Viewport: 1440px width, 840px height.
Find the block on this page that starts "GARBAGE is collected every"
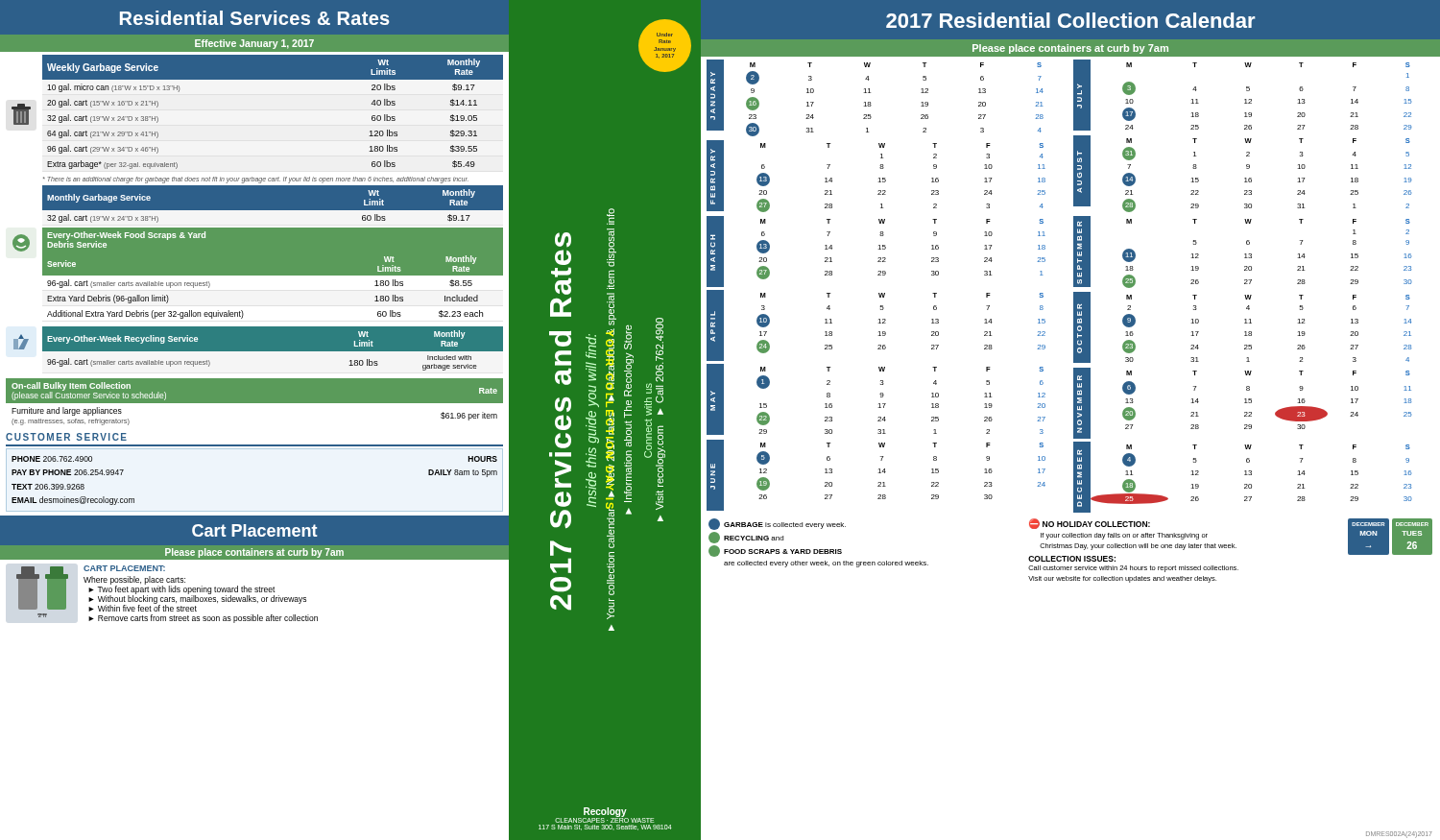click(x=785, y=524)
